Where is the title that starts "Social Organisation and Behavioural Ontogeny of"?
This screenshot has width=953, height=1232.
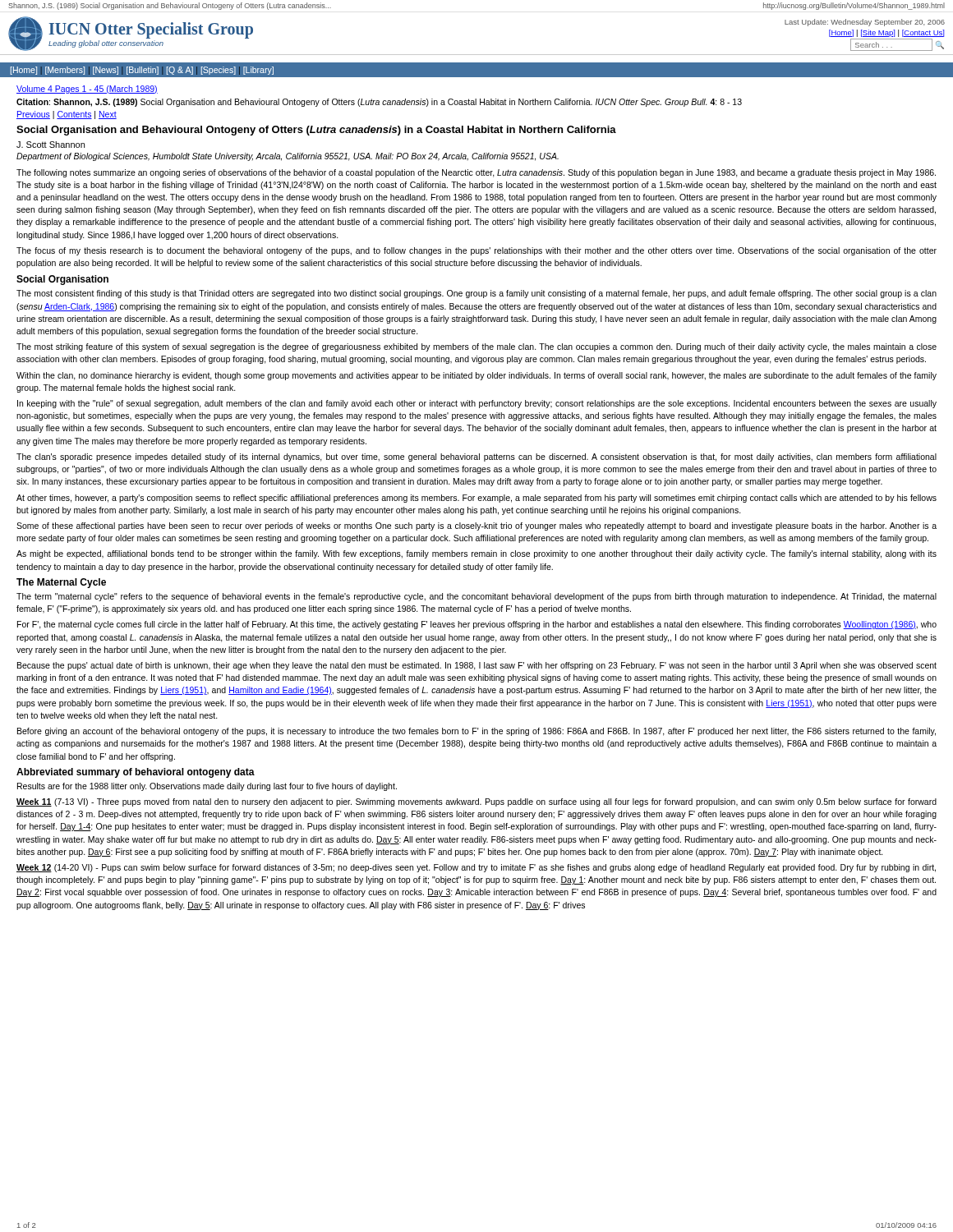316,129
